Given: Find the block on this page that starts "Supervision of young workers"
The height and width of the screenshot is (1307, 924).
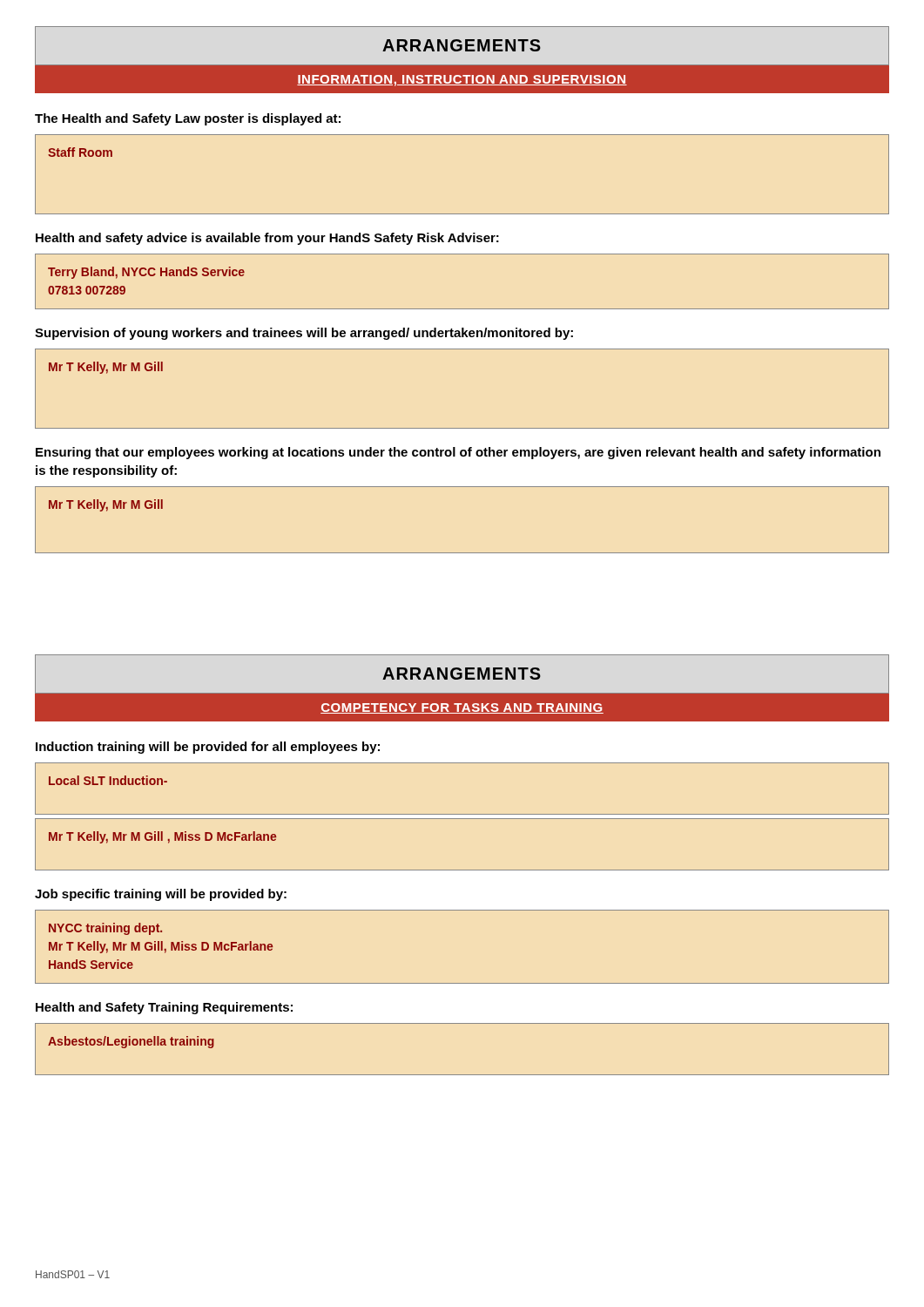Looking at the screenshot, I should tap(305, 332).
